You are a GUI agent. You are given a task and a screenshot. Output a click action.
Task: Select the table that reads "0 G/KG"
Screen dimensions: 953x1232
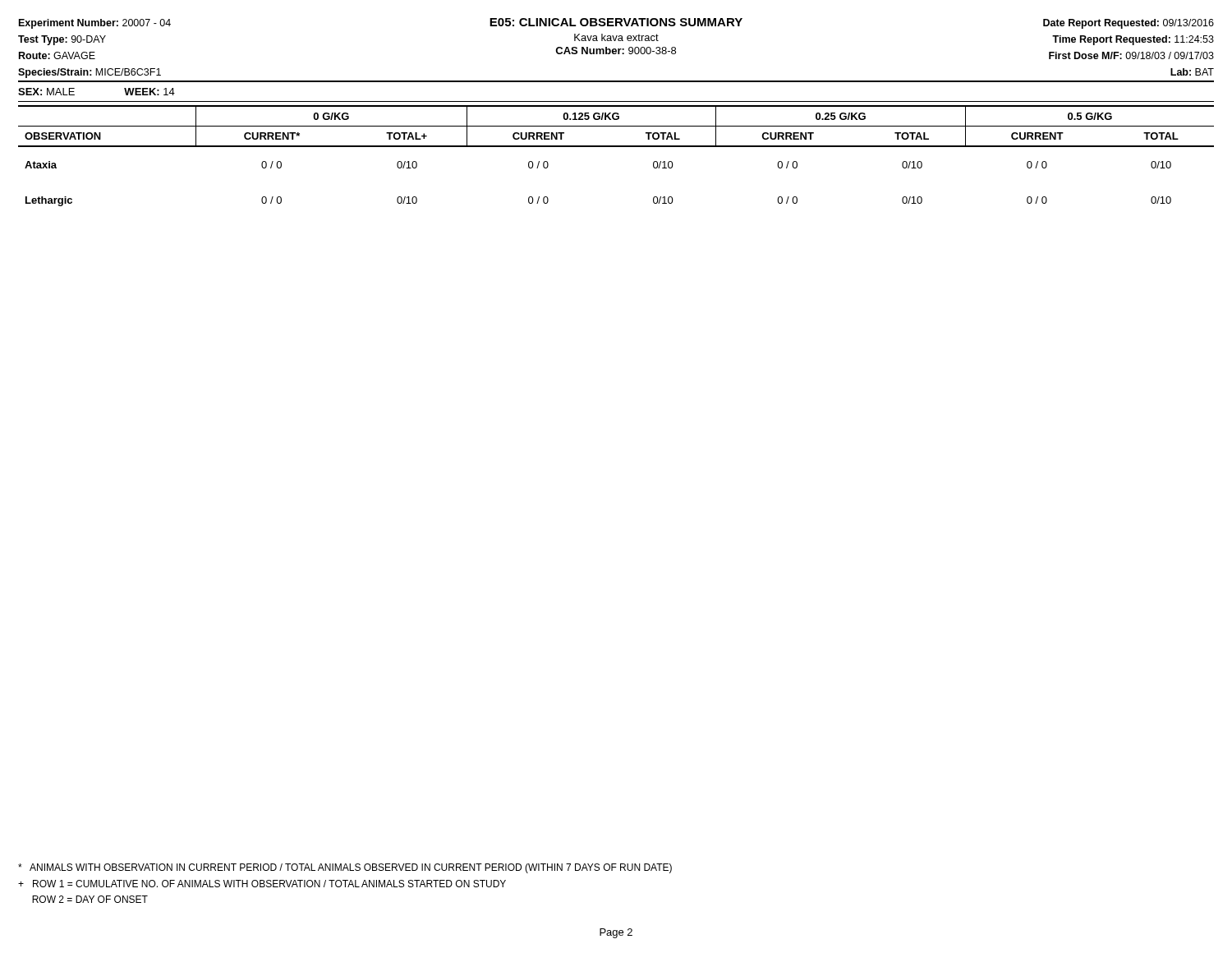pyautogui.click(x=616, y=161)
